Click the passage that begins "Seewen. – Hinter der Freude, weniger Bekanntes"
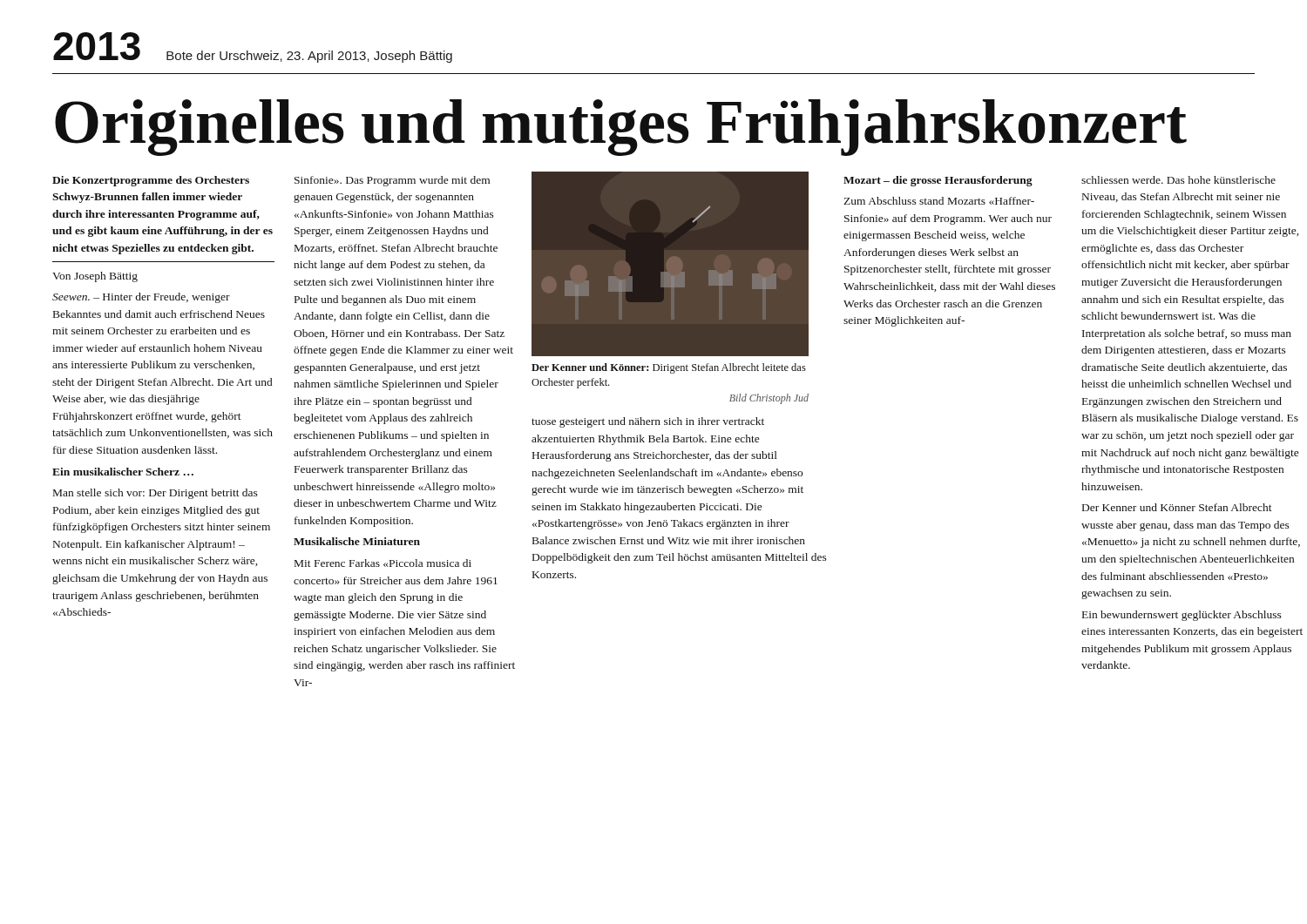The width and height of the screenshot is (1307, 924). pyautogui.click(x=163, y=373)
